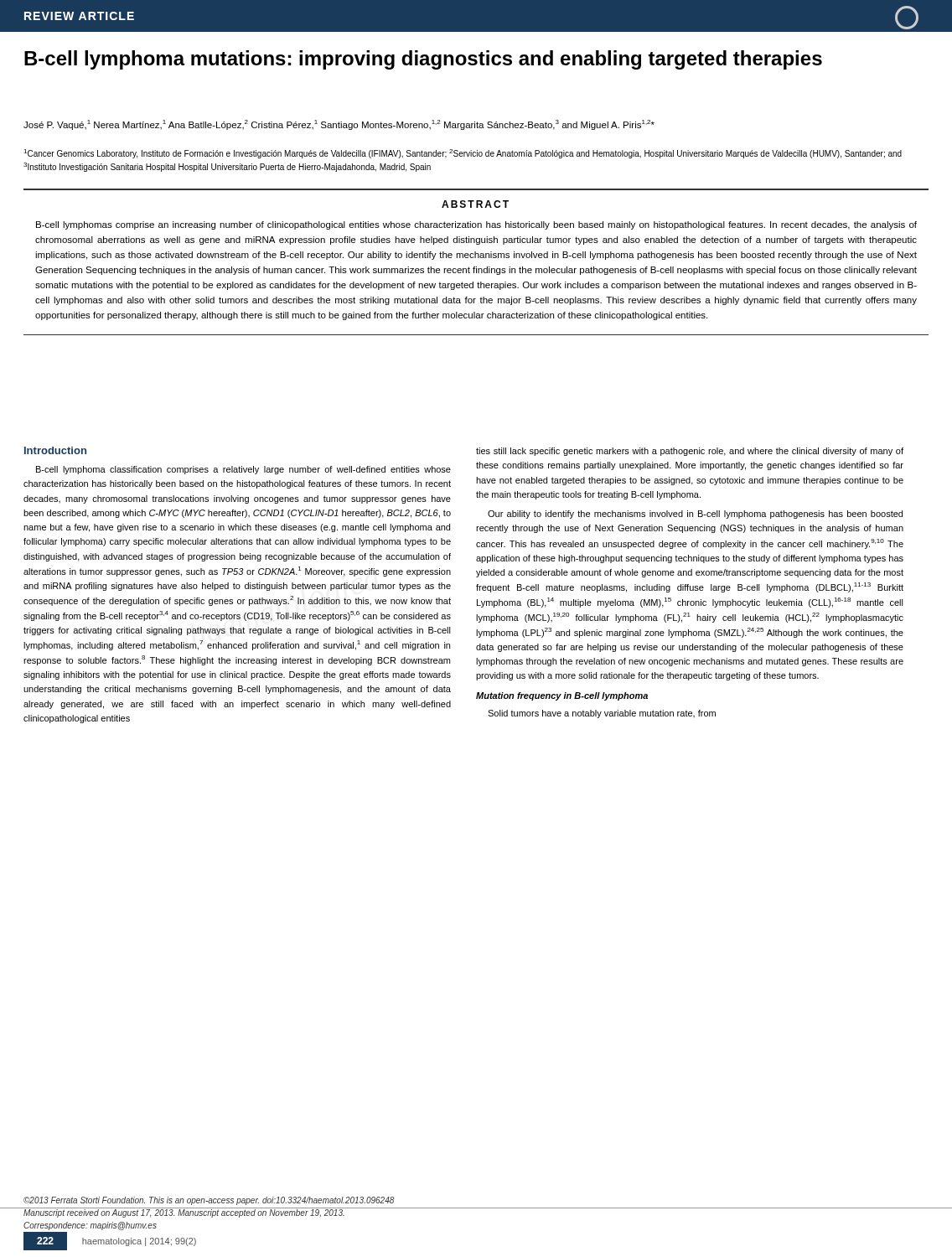
Task: Locate the element starting "B-cell lymphoma classification comprises a"
Action: [x=237, y=594]
